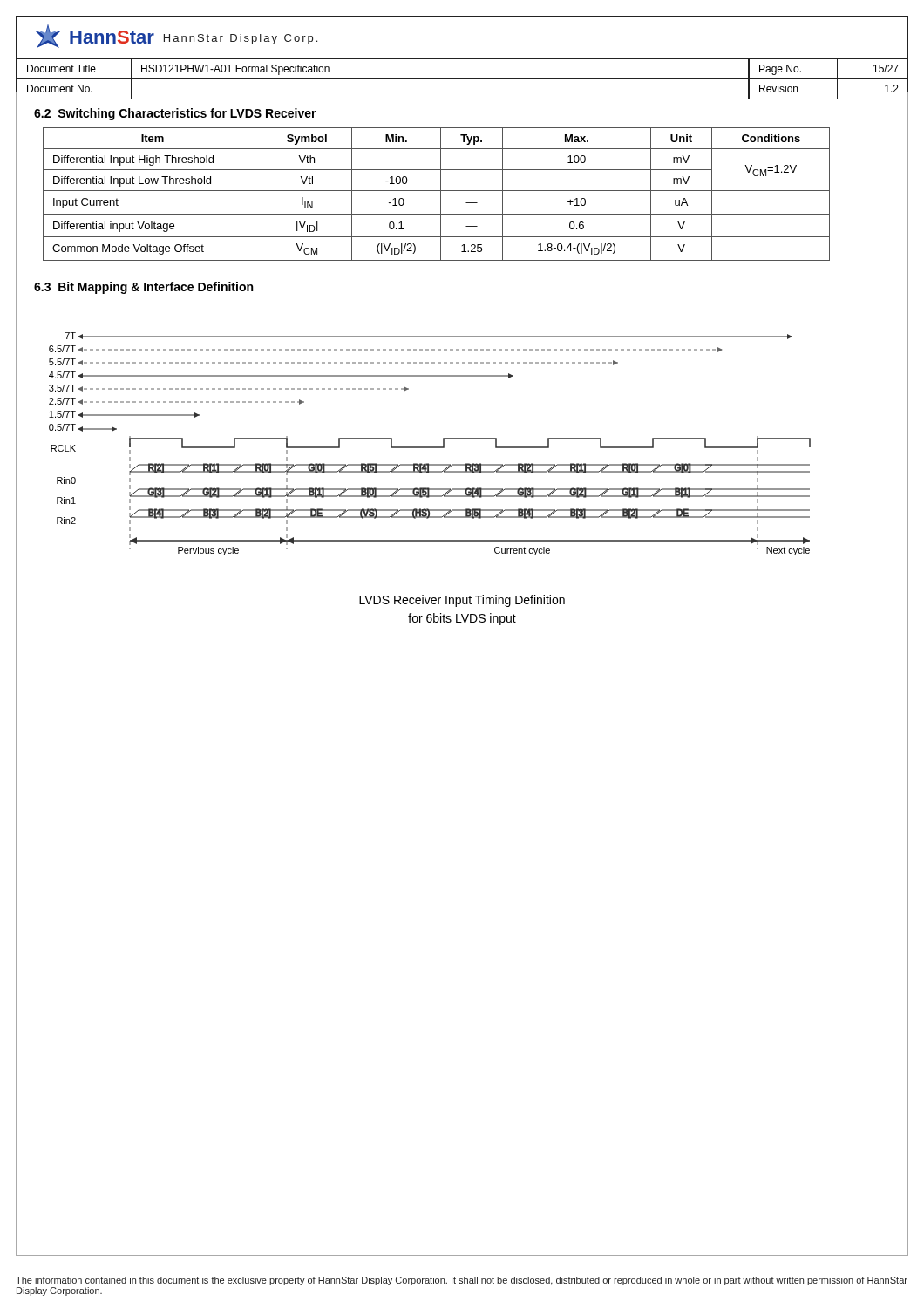Navigate to the block starting "6.2 Switching Characteristics for LVDS Receiver"

point(175,113)
